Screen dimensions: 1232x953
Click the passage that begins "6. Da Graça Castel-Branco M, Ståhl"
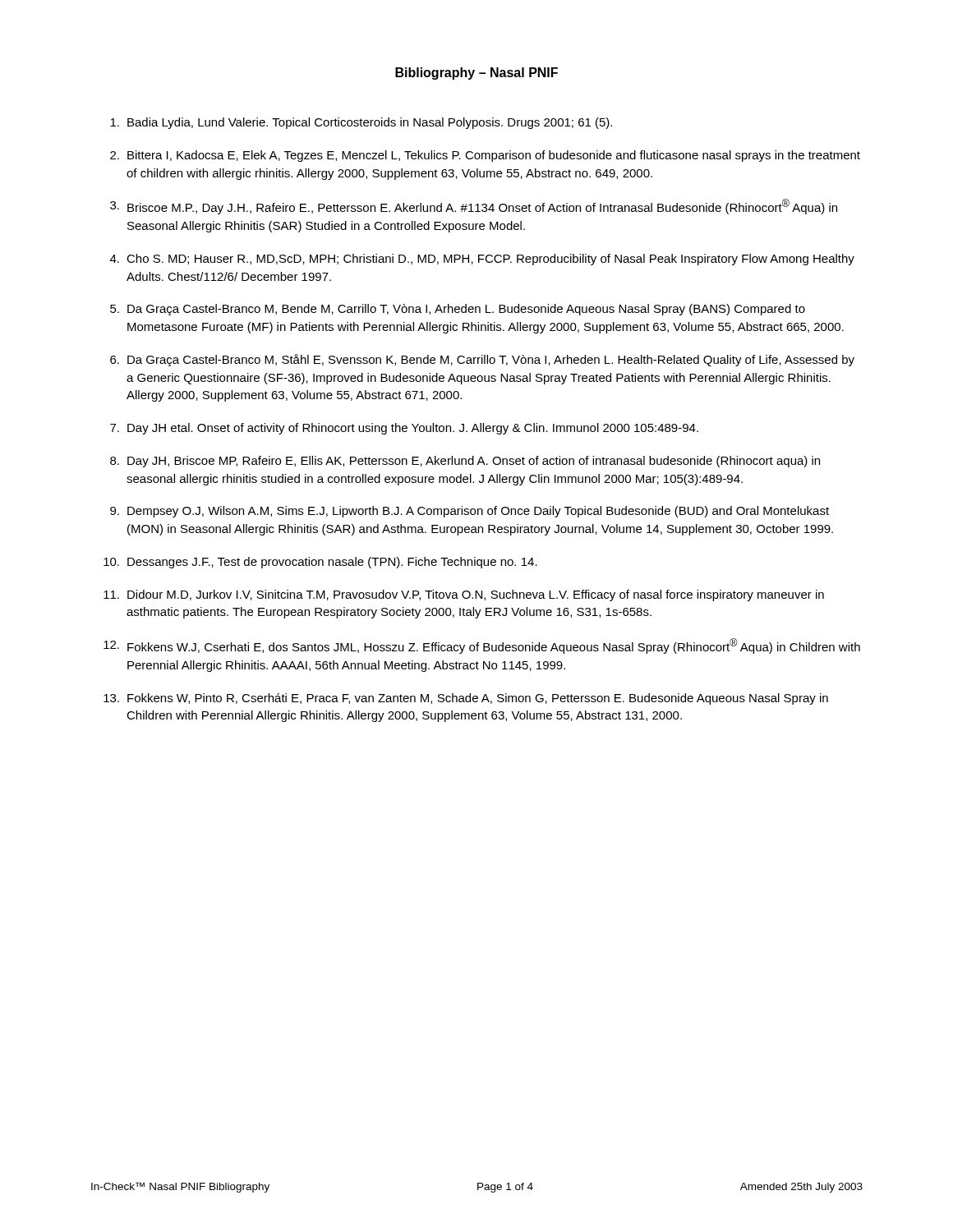tap(476, 377)
